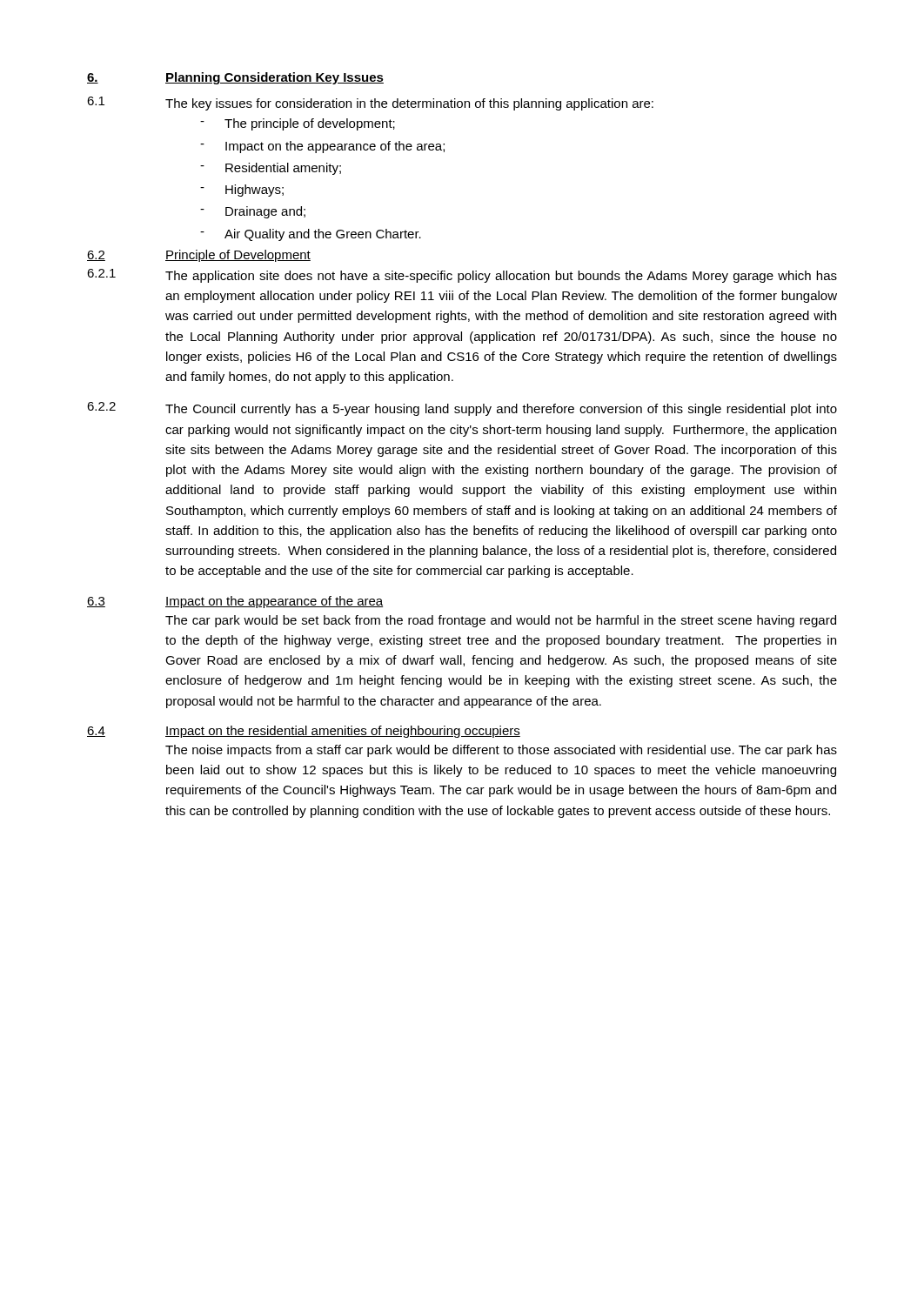Click on the list item that reads "- The principle of development;"

click(298, 123)
